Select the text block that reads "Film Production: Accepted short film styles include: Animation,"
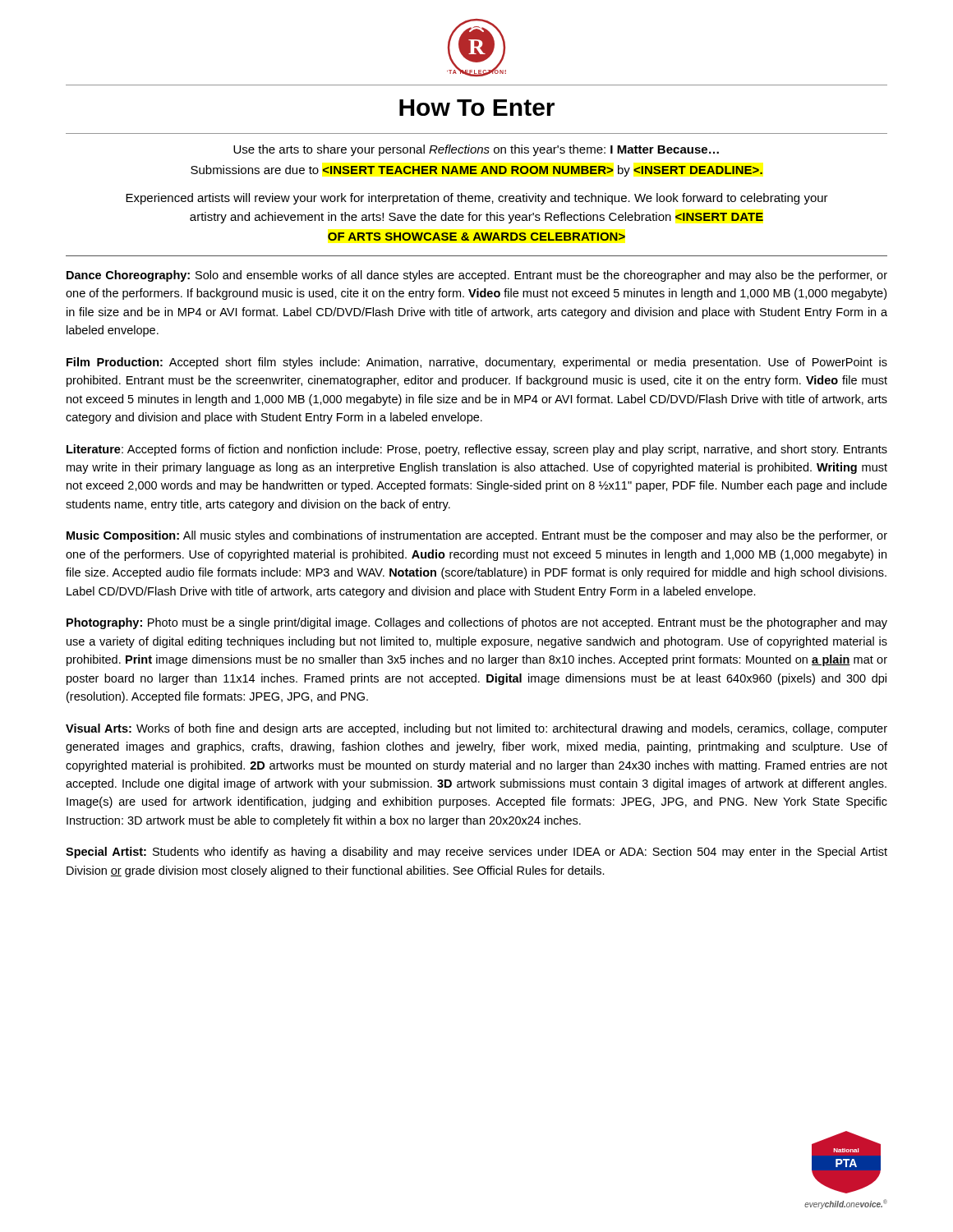This screenshot has height=1232, width=953. (x=476, y=390)
